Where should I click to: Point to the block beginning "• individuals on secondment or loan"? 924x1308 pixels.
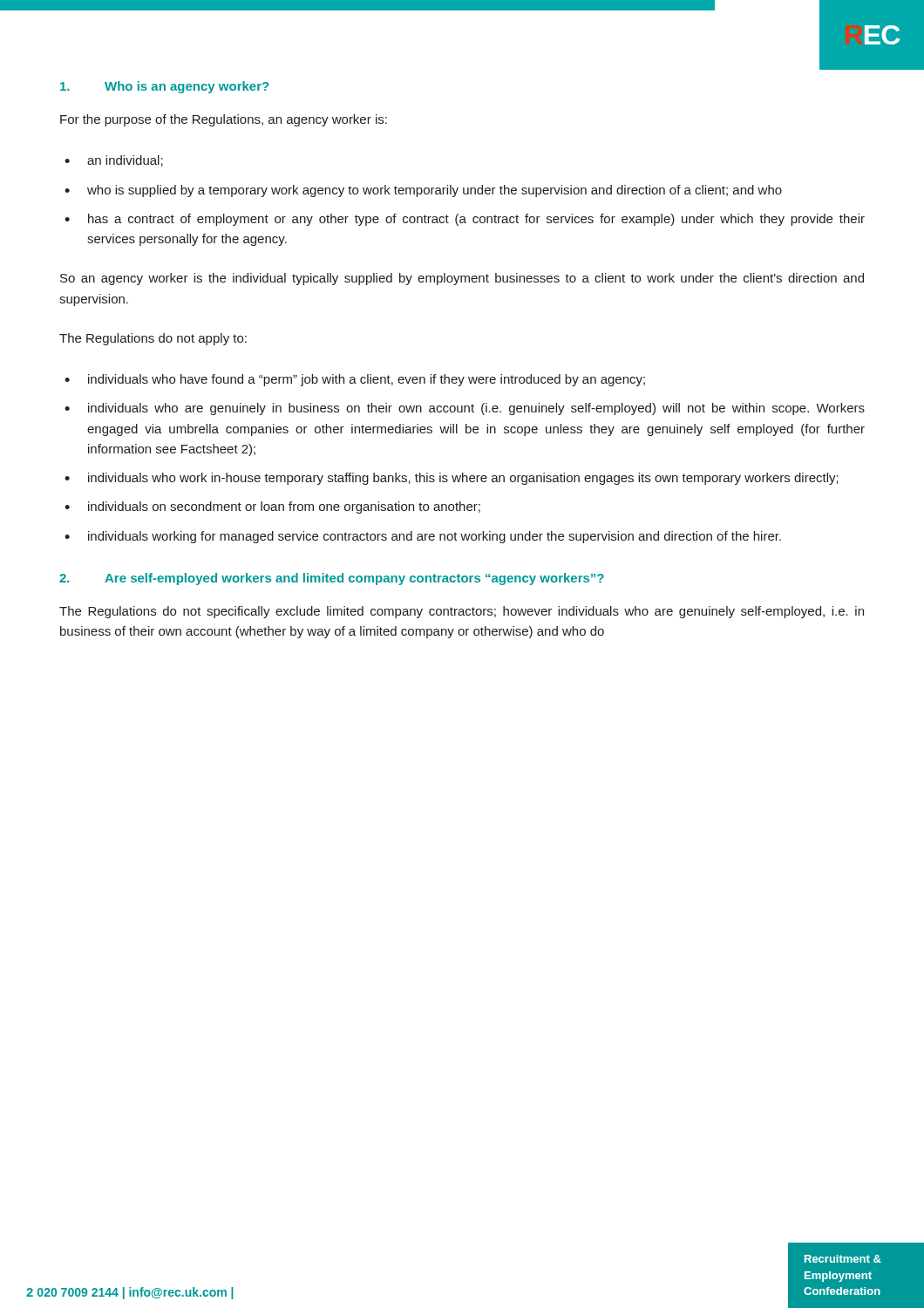pos(273,507)
